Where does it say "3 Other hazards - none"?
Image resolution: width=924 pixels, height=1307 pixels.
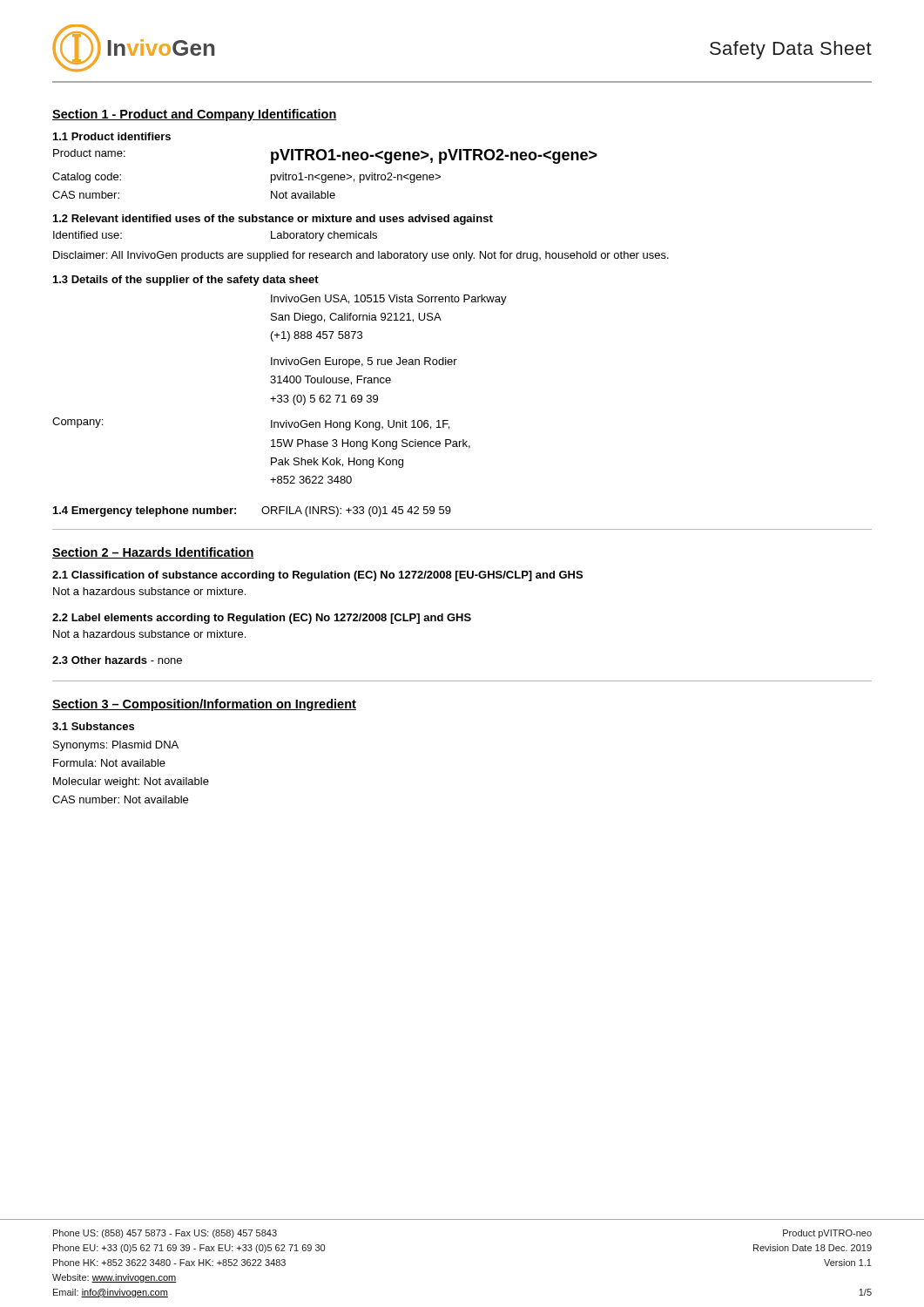117,660
